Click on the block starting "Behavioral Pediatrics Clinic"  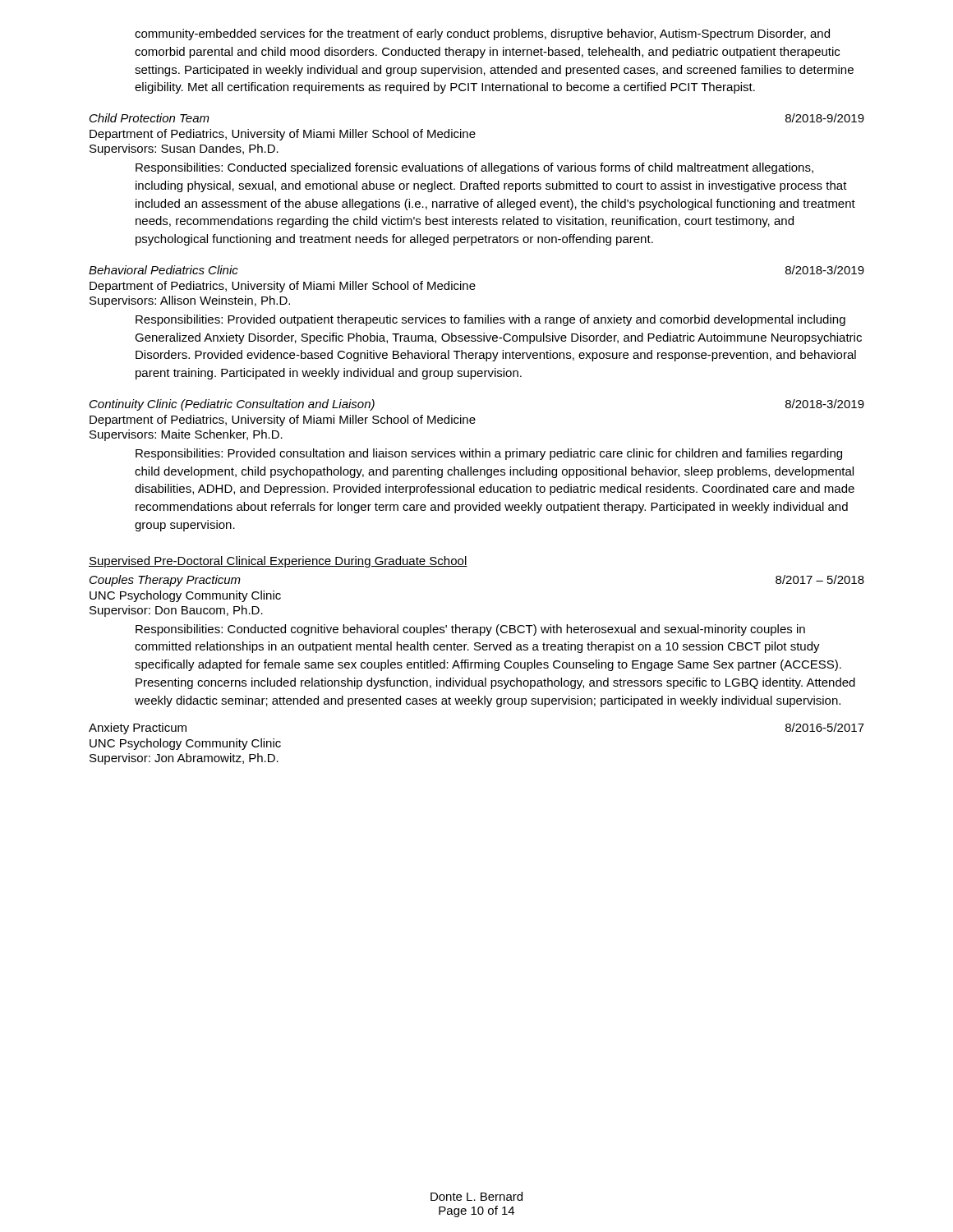[x=163, y=270]
